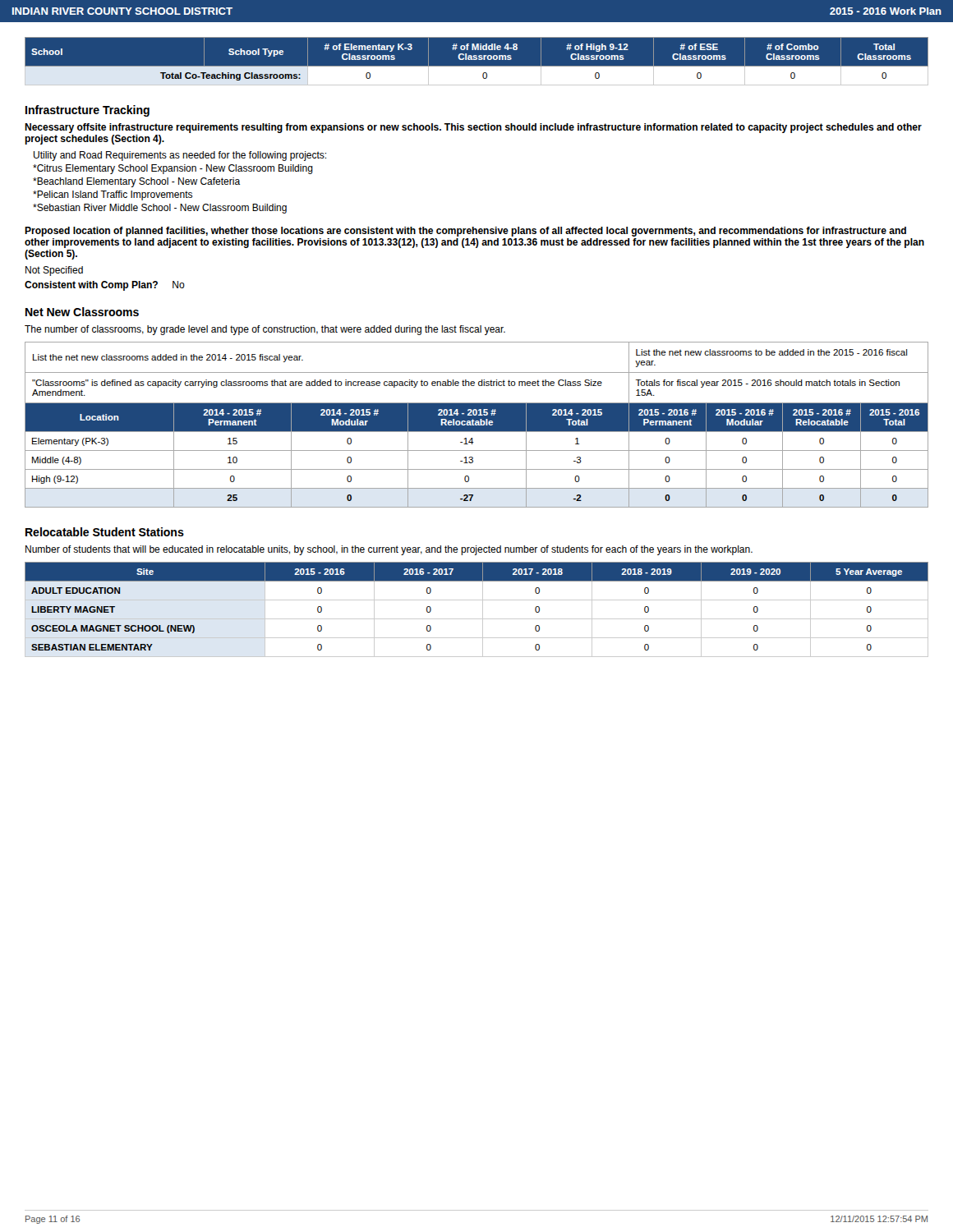The height and width of the screenshot is (1232, 953).
Task: Find the text block with the text "The number of"
Action: (x=265, y=329)
